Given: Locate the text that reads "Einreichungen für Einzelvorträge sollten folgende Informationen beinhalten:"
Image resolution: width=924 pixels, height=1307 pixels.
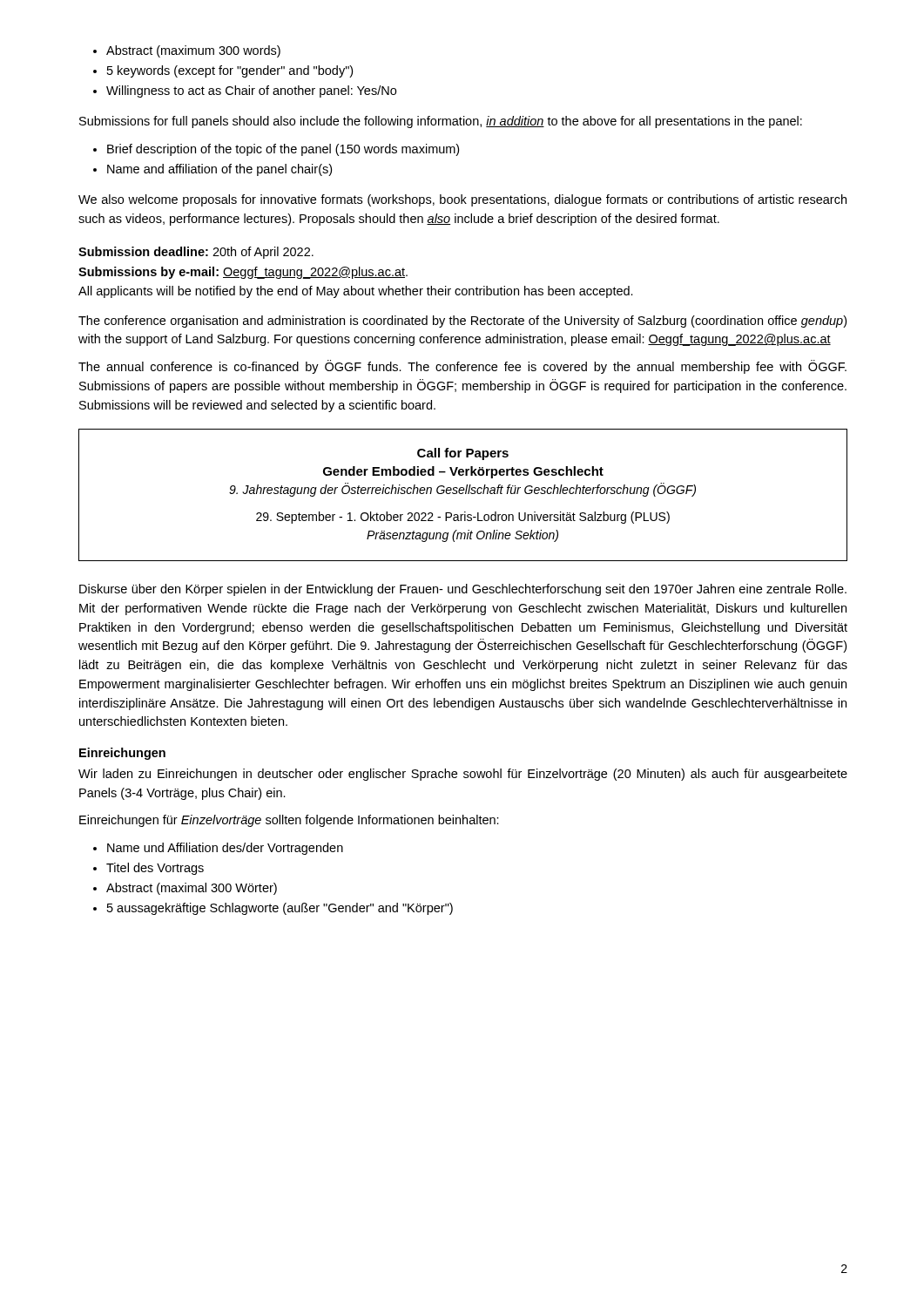Looking at the screenshot, I should (463, 821).
